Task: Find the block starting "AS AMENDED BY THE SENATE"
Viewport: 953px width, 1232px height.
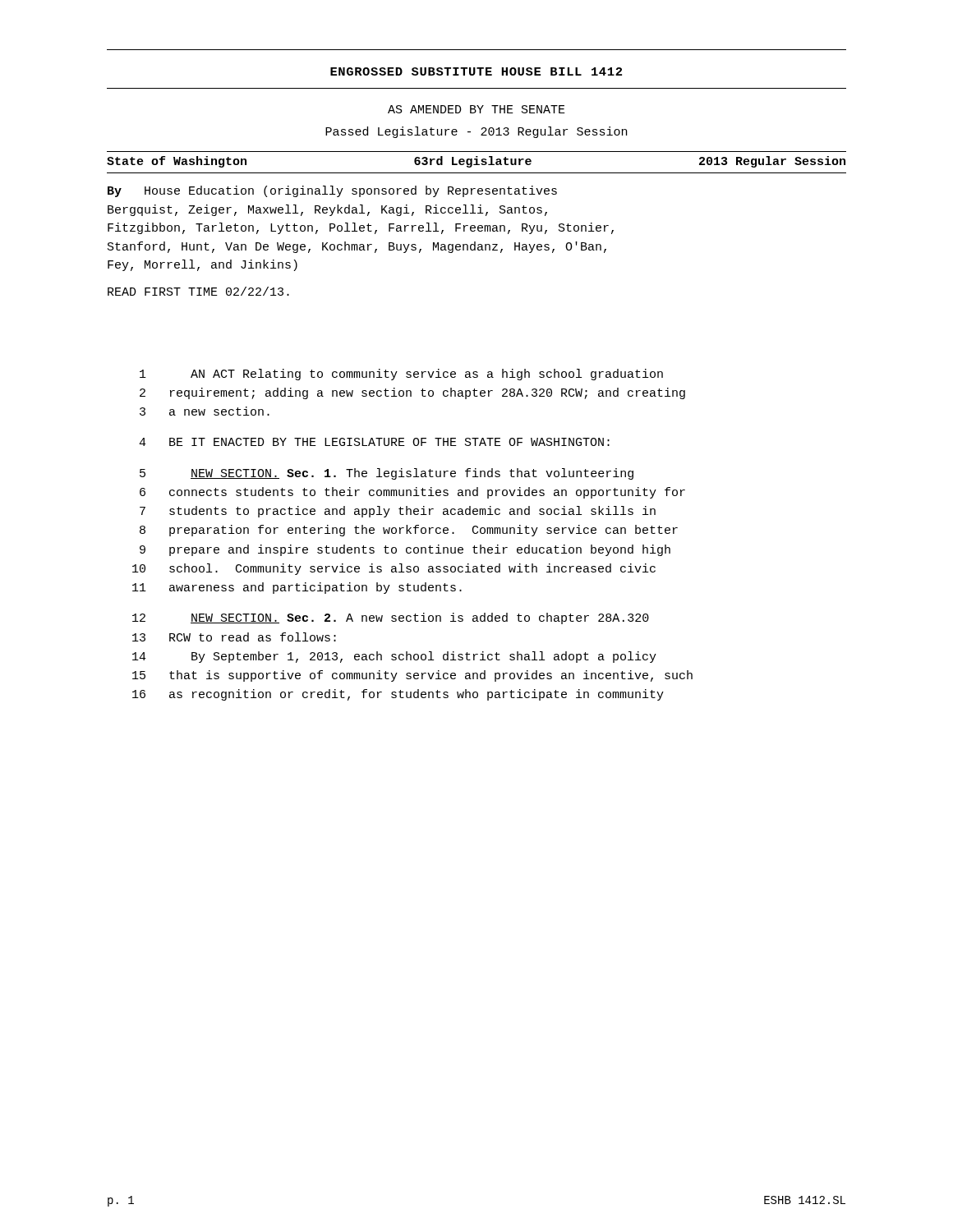Action: point(476,110)
